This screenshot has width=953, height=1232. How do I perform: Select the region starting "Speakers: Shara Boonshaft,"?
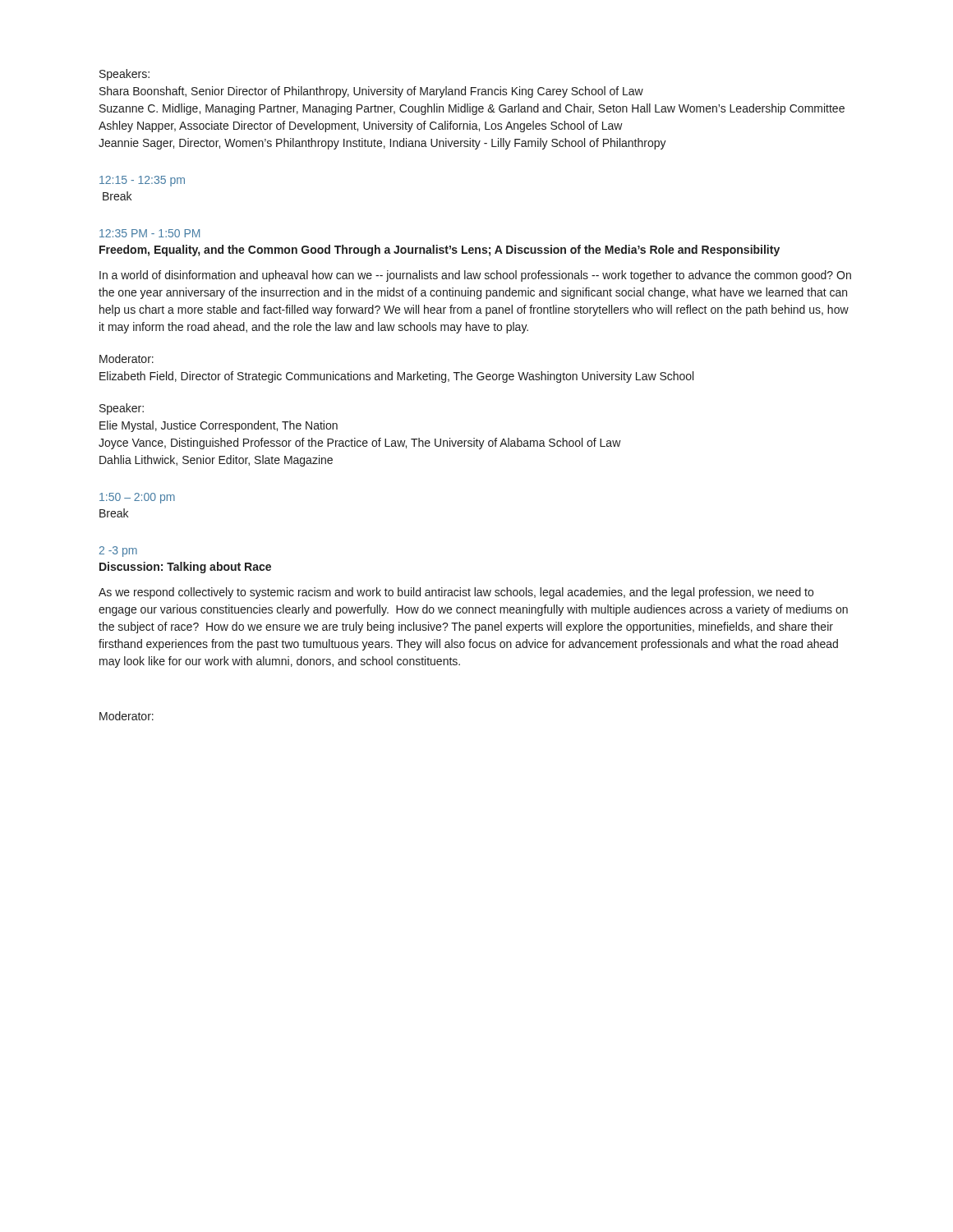coord(472,108)
